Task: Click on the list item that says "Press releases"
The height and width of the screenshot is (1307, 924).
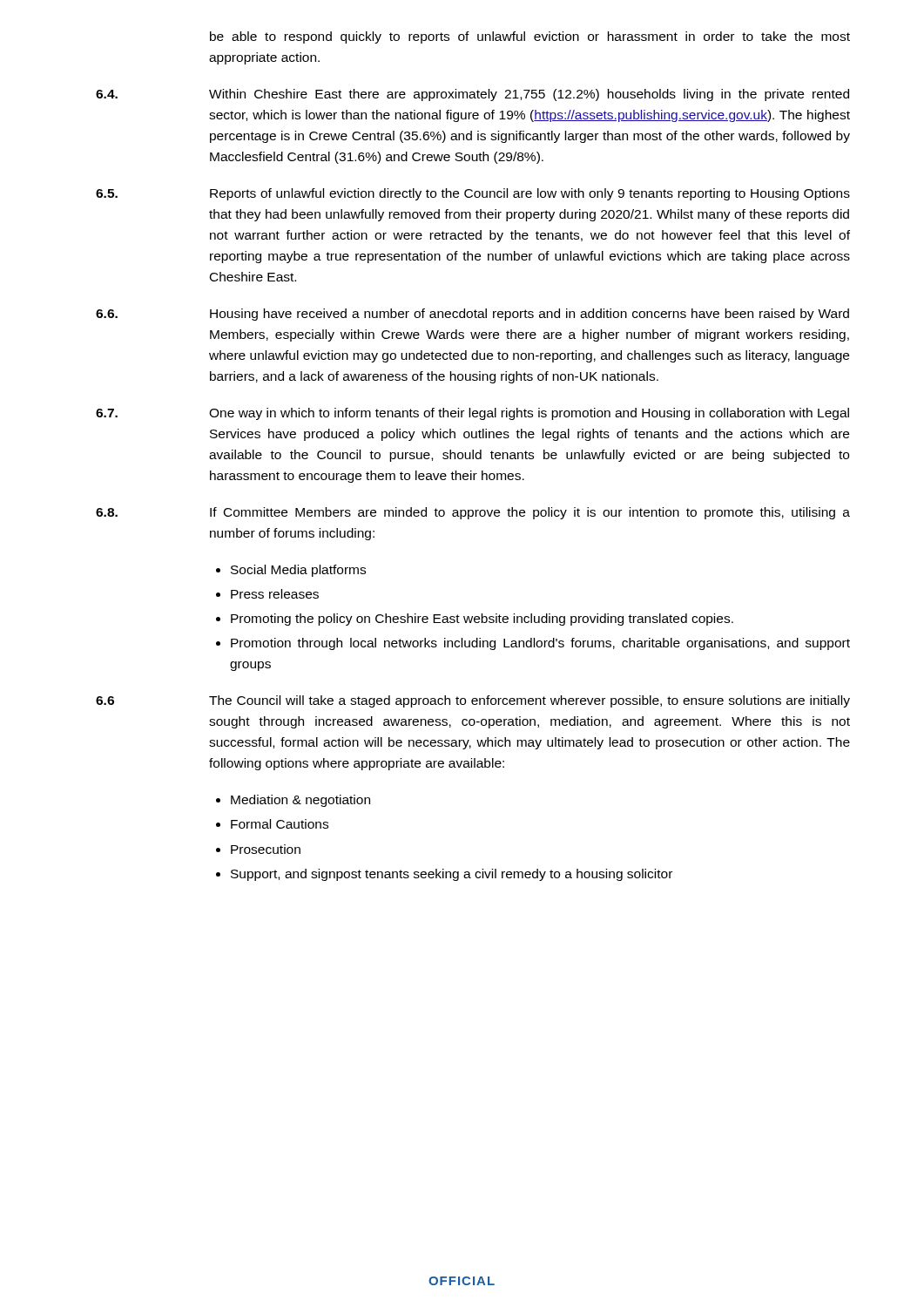Action: (275, 594)
